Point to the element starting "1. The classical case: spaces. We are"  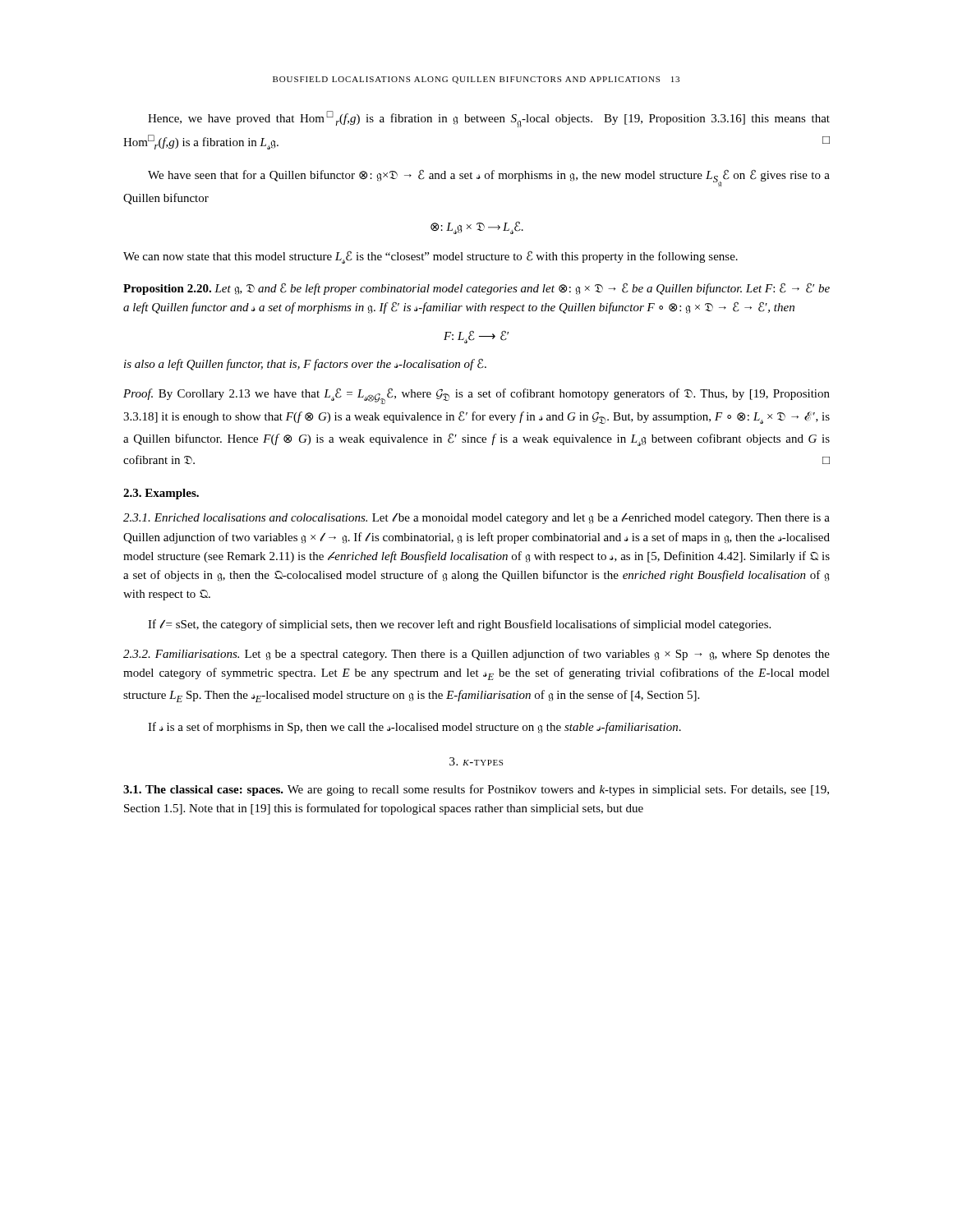476,799
